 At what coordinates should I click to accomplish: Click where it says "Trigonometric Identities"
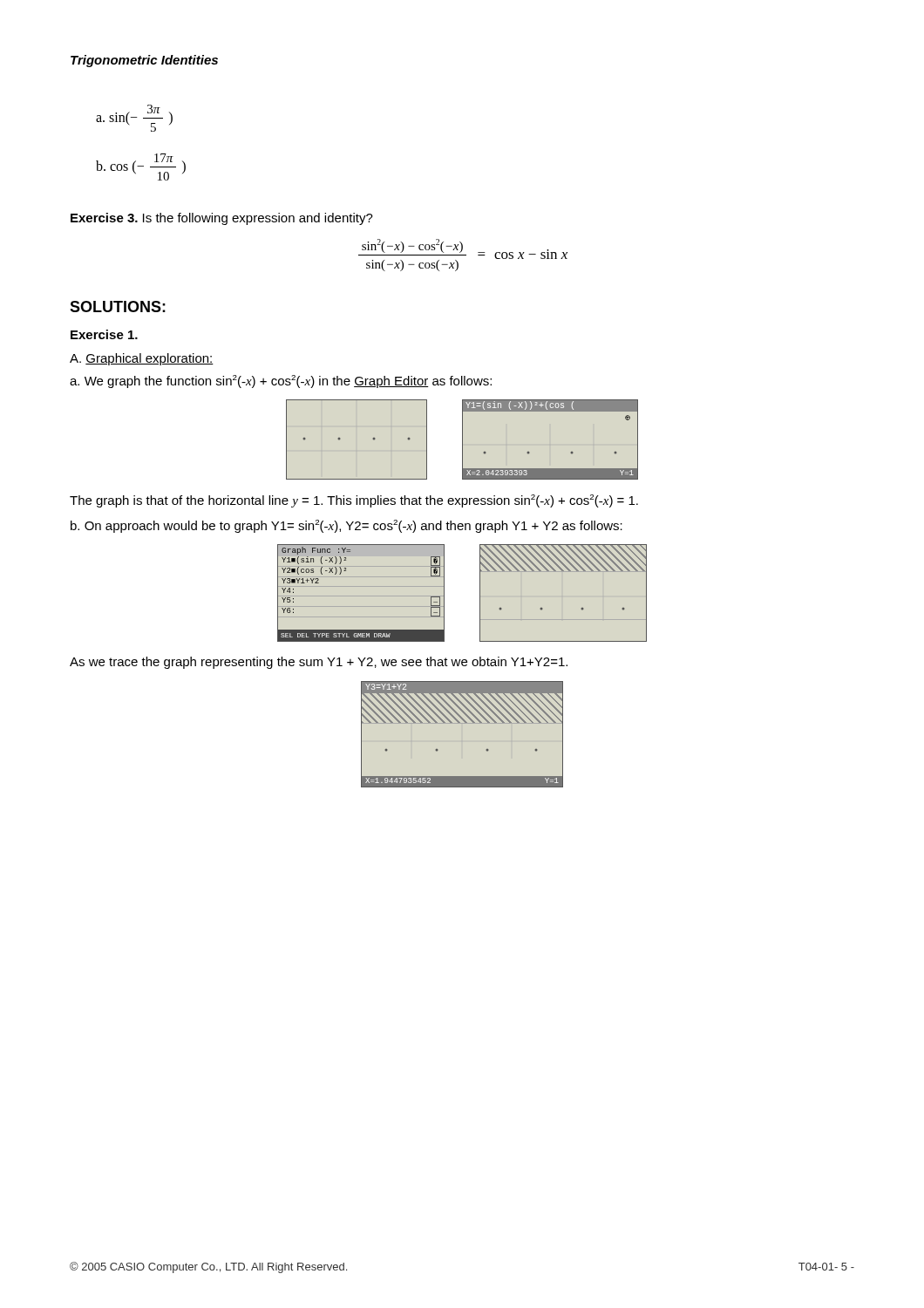144,60
